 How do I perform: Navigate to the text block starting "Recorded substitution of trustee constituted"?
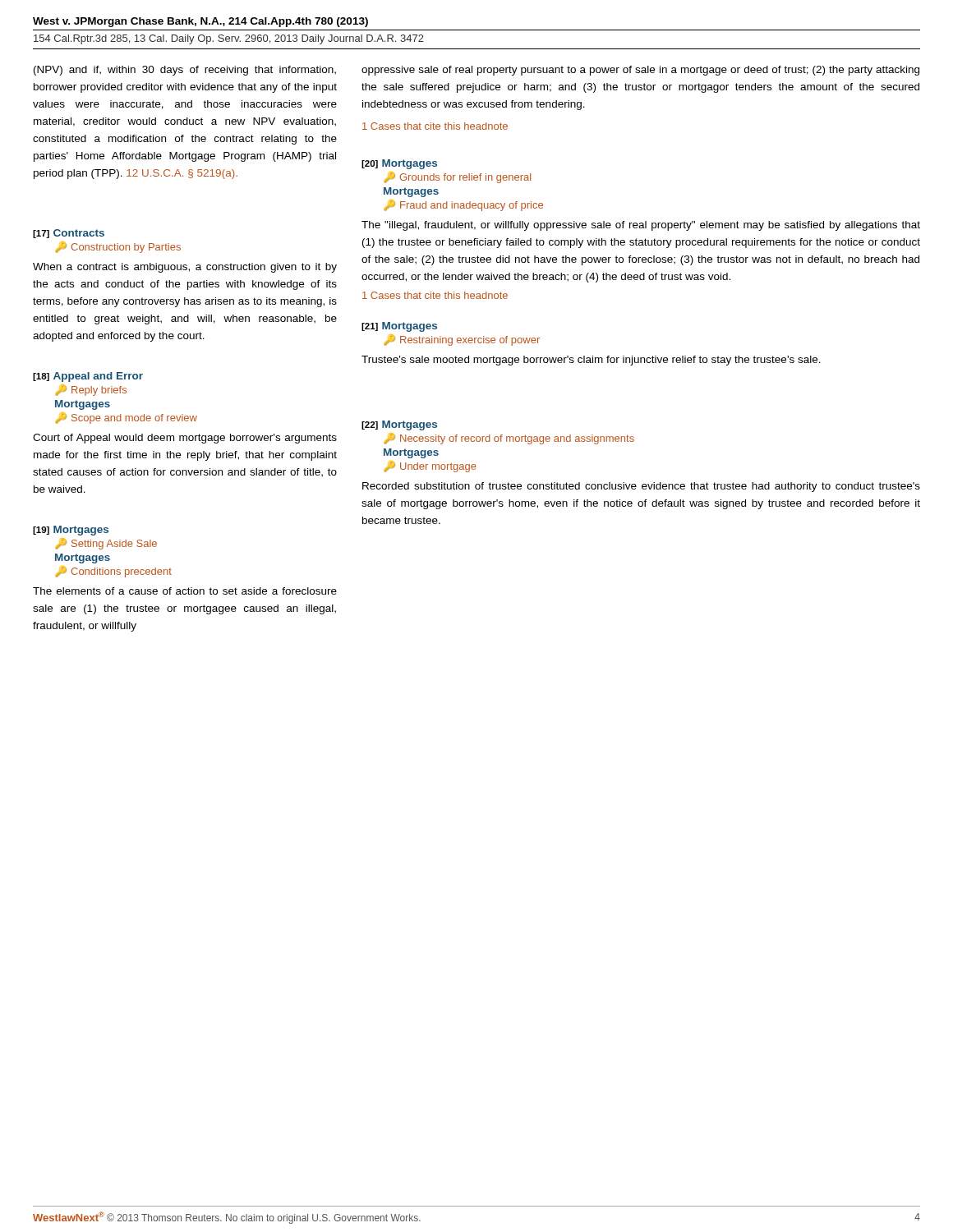[x=641, y=503]
